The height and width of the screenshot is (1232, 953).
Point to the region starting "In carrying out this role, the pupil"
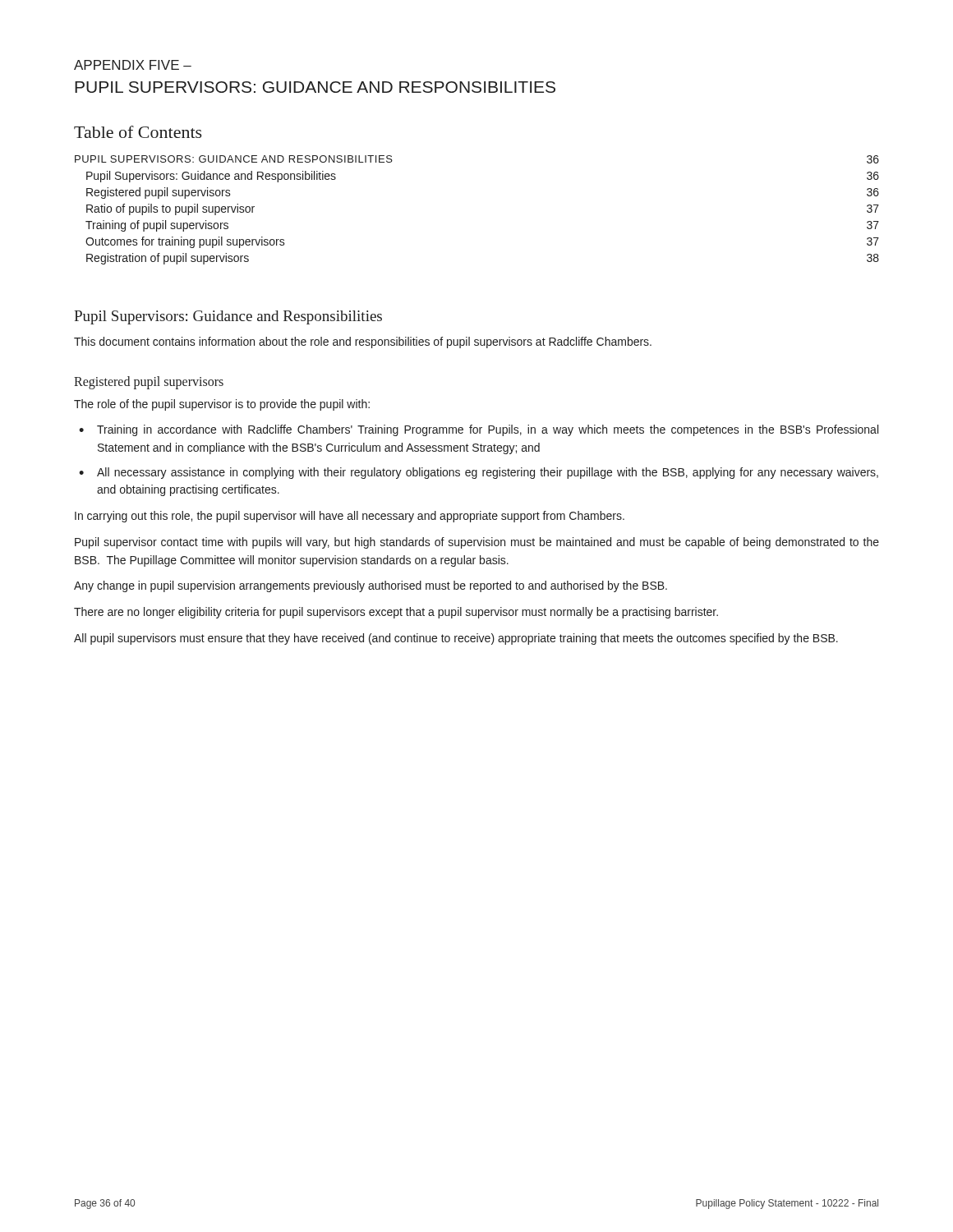click(349, 516)
